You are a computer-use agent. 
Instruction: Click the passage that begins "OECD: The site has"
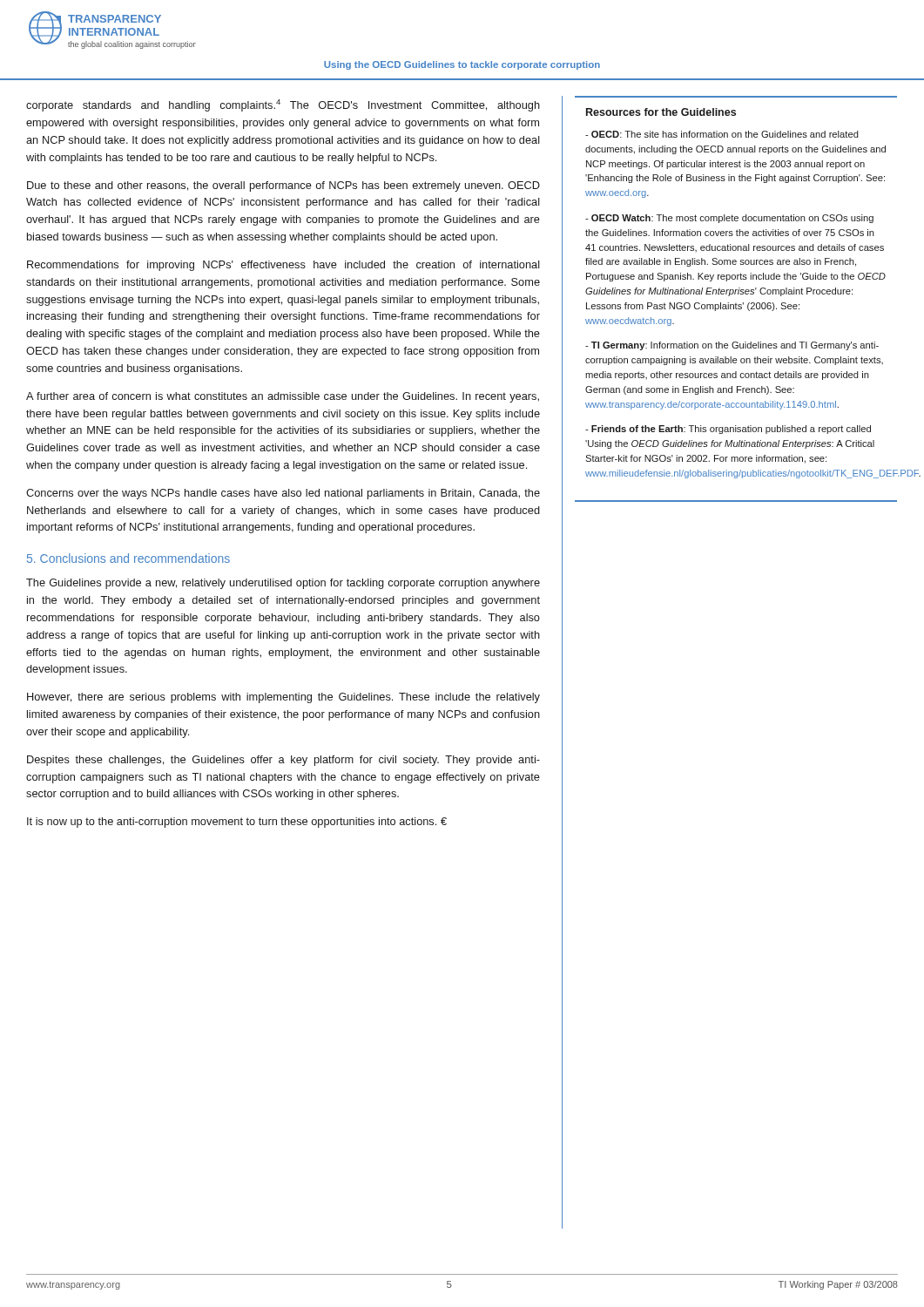tap(736, 164)
